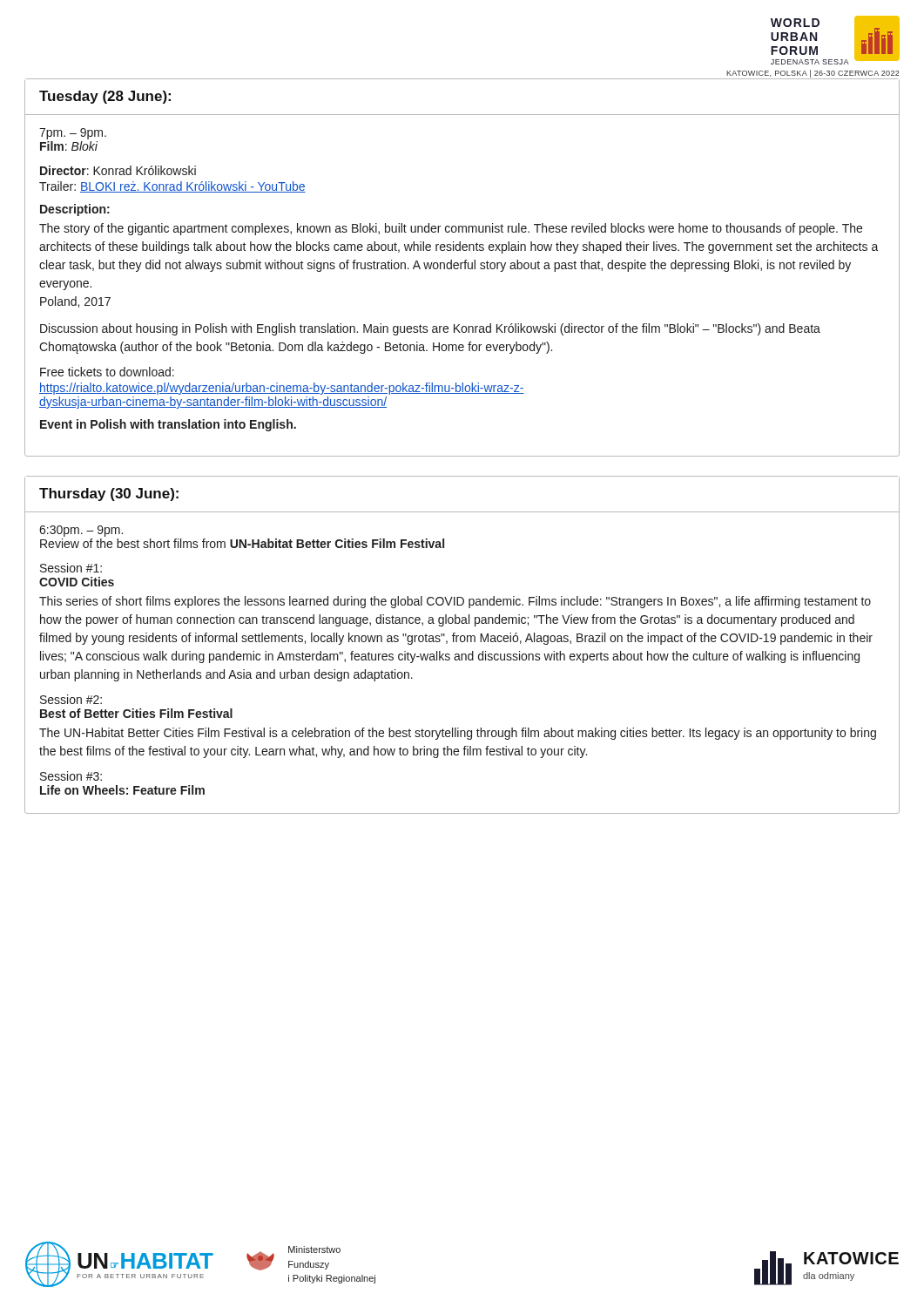Locate the block of text that opens with "7pm. – 9pm."
This screenshot has height=1307, width=924.
tap(73, 134)
